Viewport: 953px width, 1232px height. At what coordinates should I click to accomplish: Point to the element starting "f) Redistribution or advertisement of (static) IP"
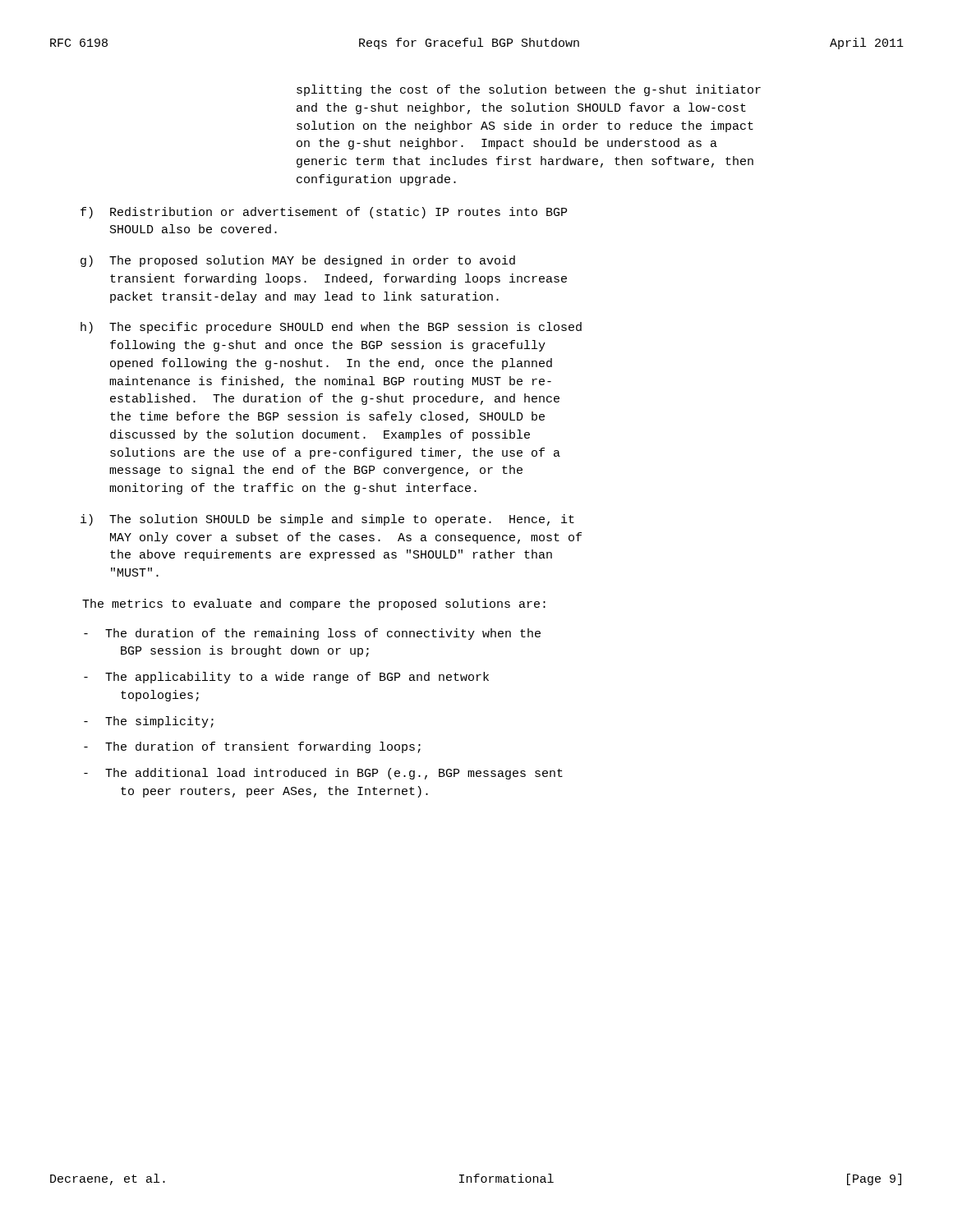476,222
